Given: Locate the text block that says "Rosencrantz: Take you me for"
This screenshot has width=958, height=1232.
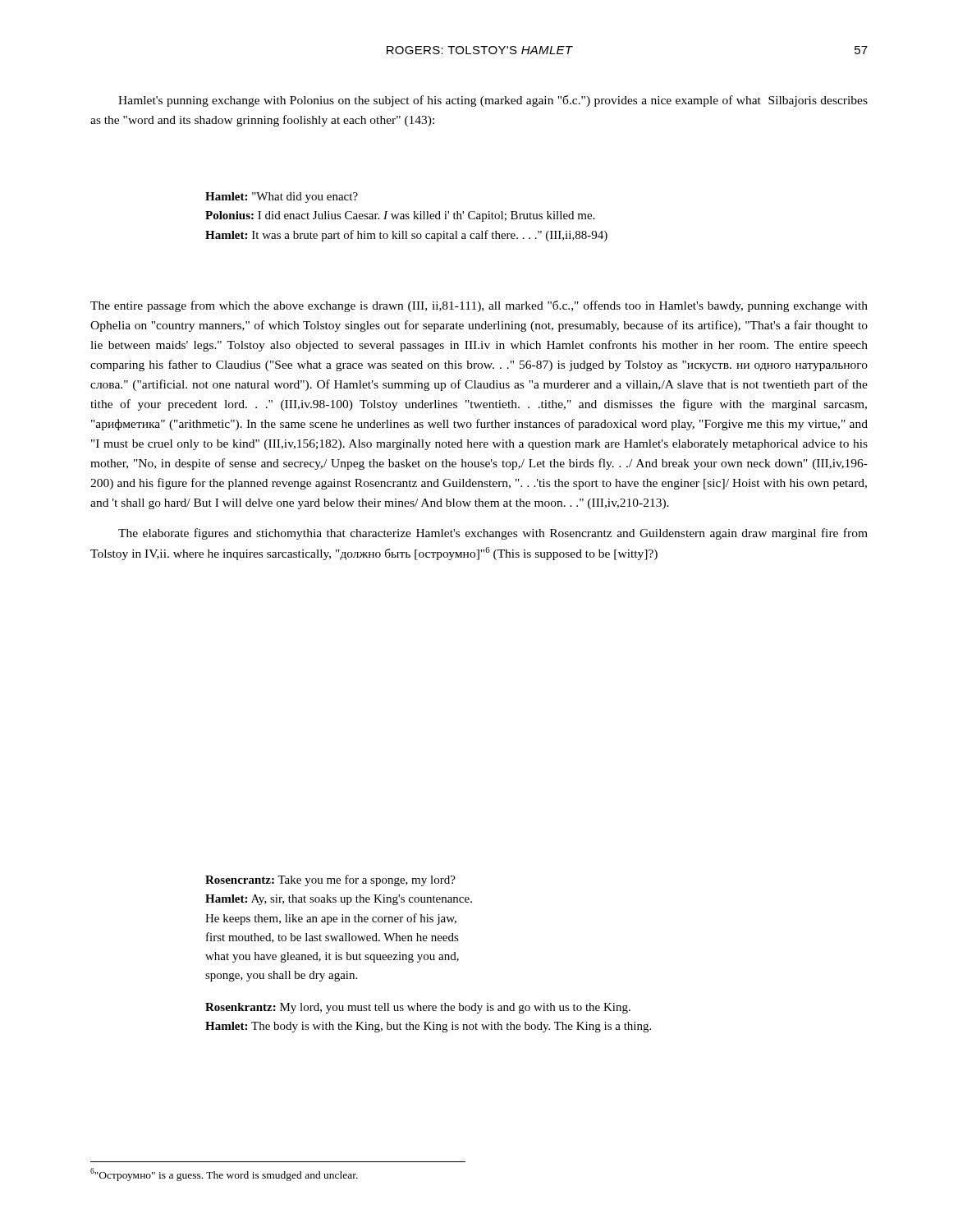Looking at the screenshot, I should (330, 880).
